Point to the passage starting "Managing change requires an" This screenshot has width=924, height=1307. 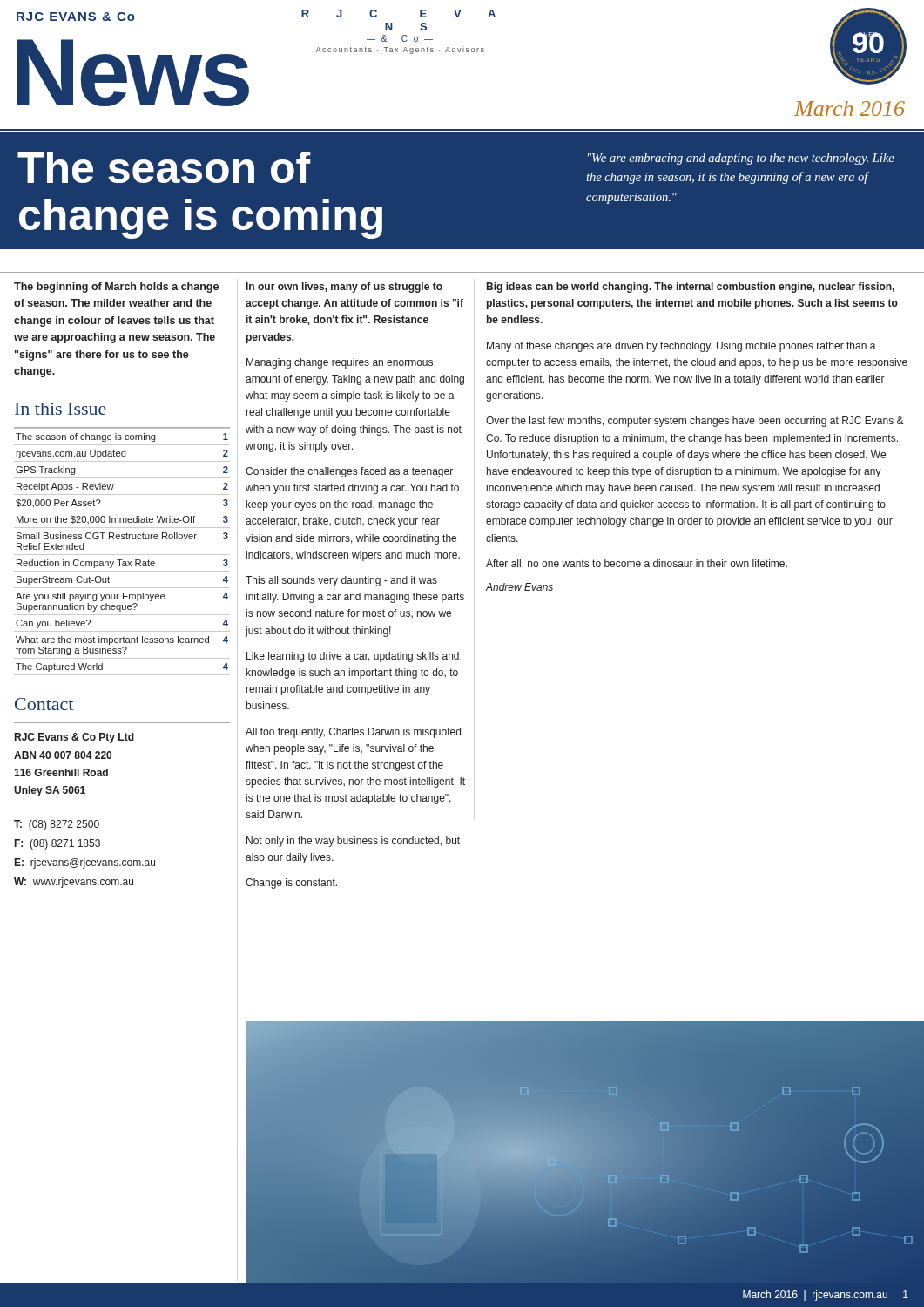pos(355,404)
